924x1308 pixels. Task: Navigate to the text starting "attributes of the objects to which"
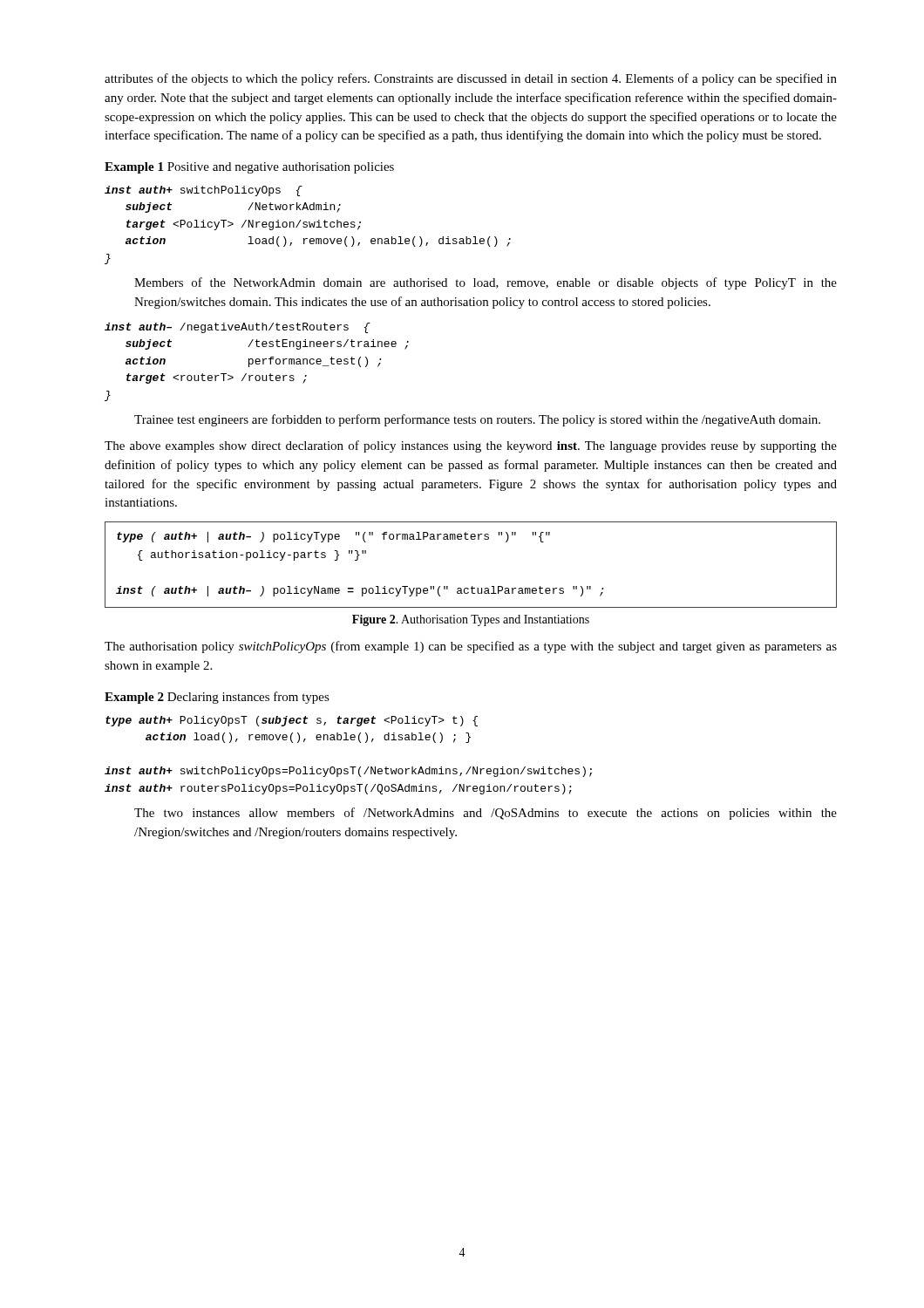click(x=471, y=108)
